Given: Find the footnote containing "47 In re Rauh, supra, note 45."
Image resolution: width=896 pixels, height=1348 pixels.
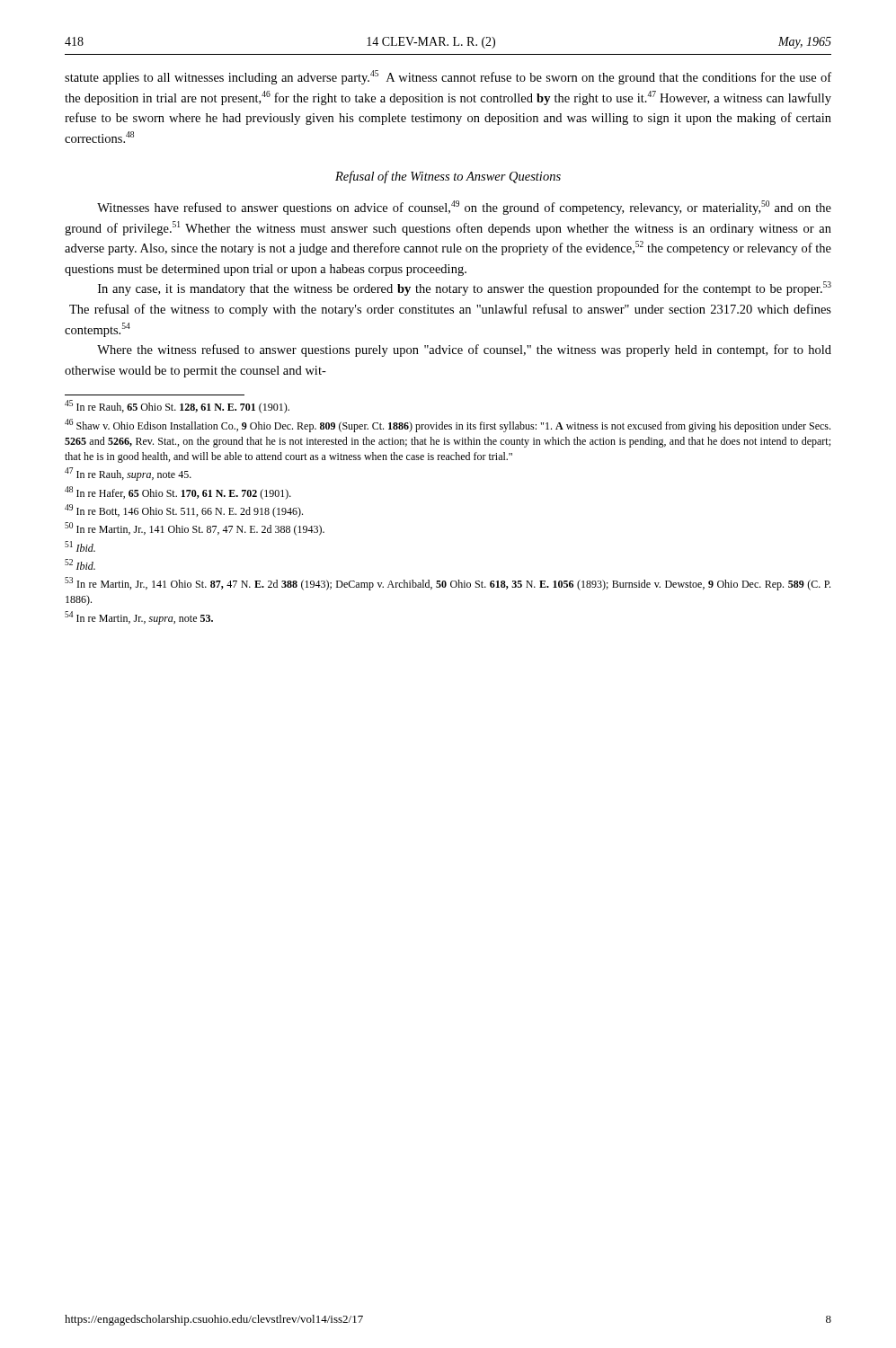Looking at the screenshot, I should click(128, 474).
